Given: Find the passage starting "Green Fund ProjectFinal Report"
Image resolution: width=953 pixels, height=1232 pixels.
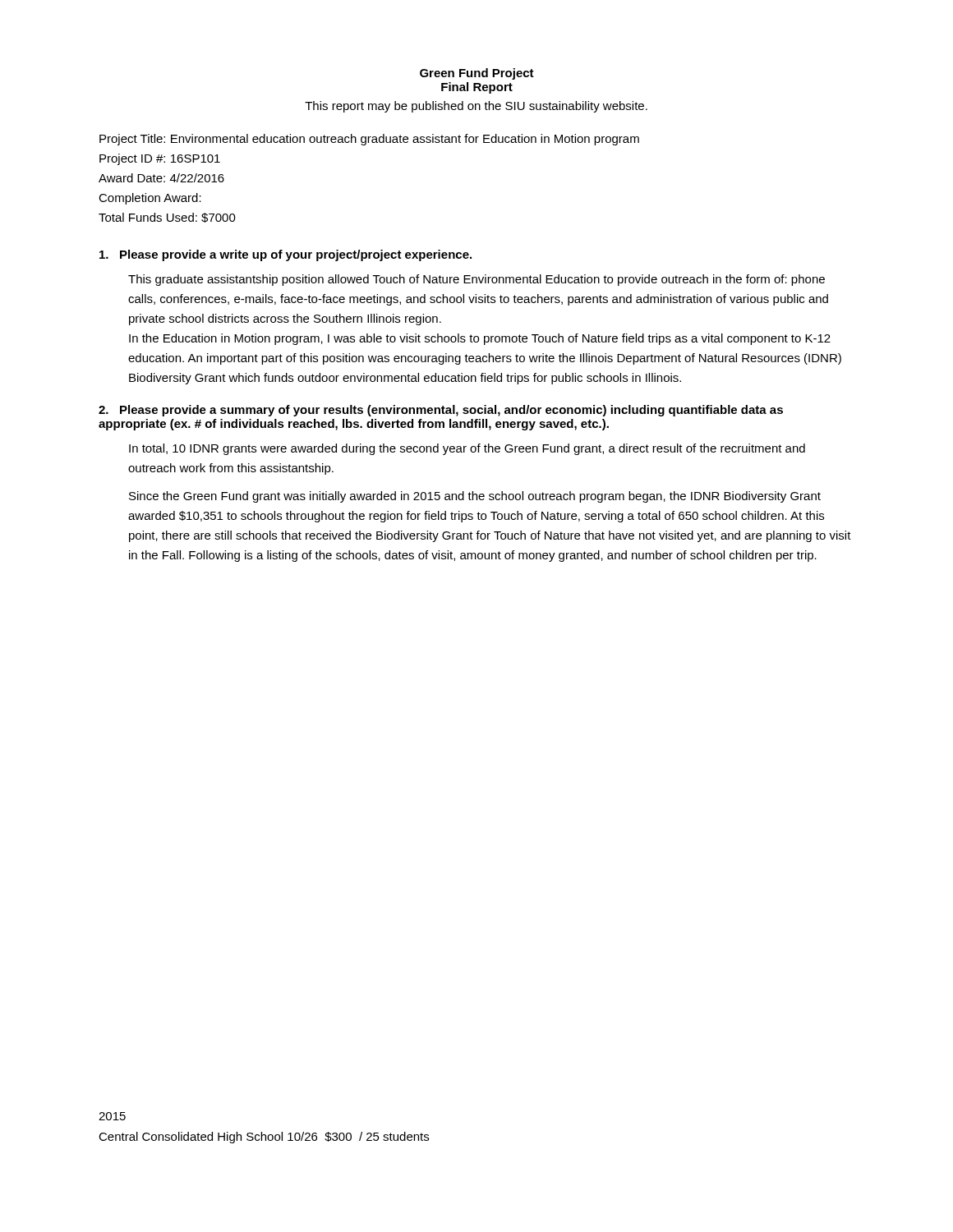Looking at the screenshot, I should click(476, 80).
